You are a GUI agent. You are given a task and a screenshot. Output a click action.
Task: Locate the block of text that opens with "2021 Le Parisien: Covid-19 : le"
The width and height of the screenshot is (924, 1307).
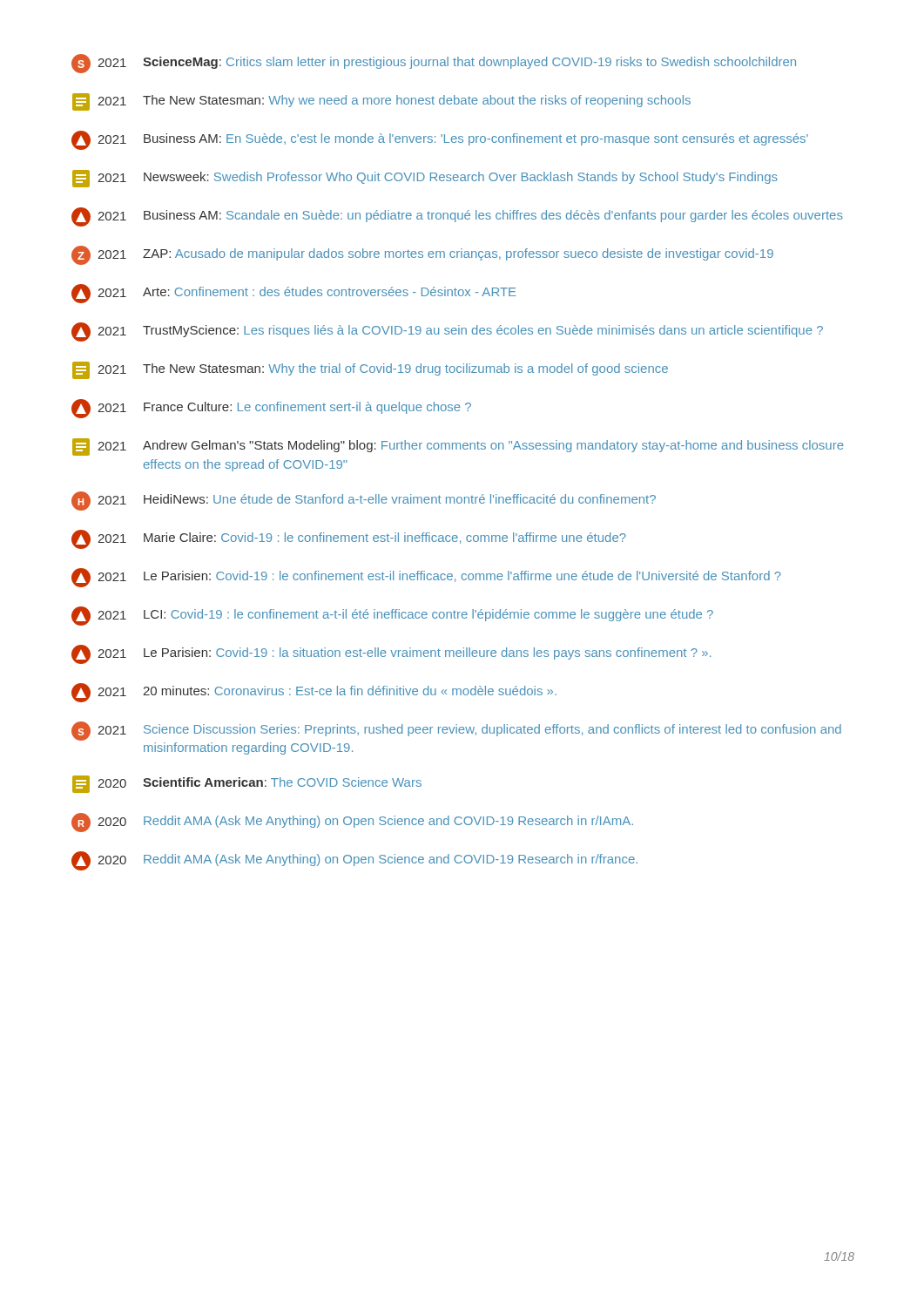[462, 577]
